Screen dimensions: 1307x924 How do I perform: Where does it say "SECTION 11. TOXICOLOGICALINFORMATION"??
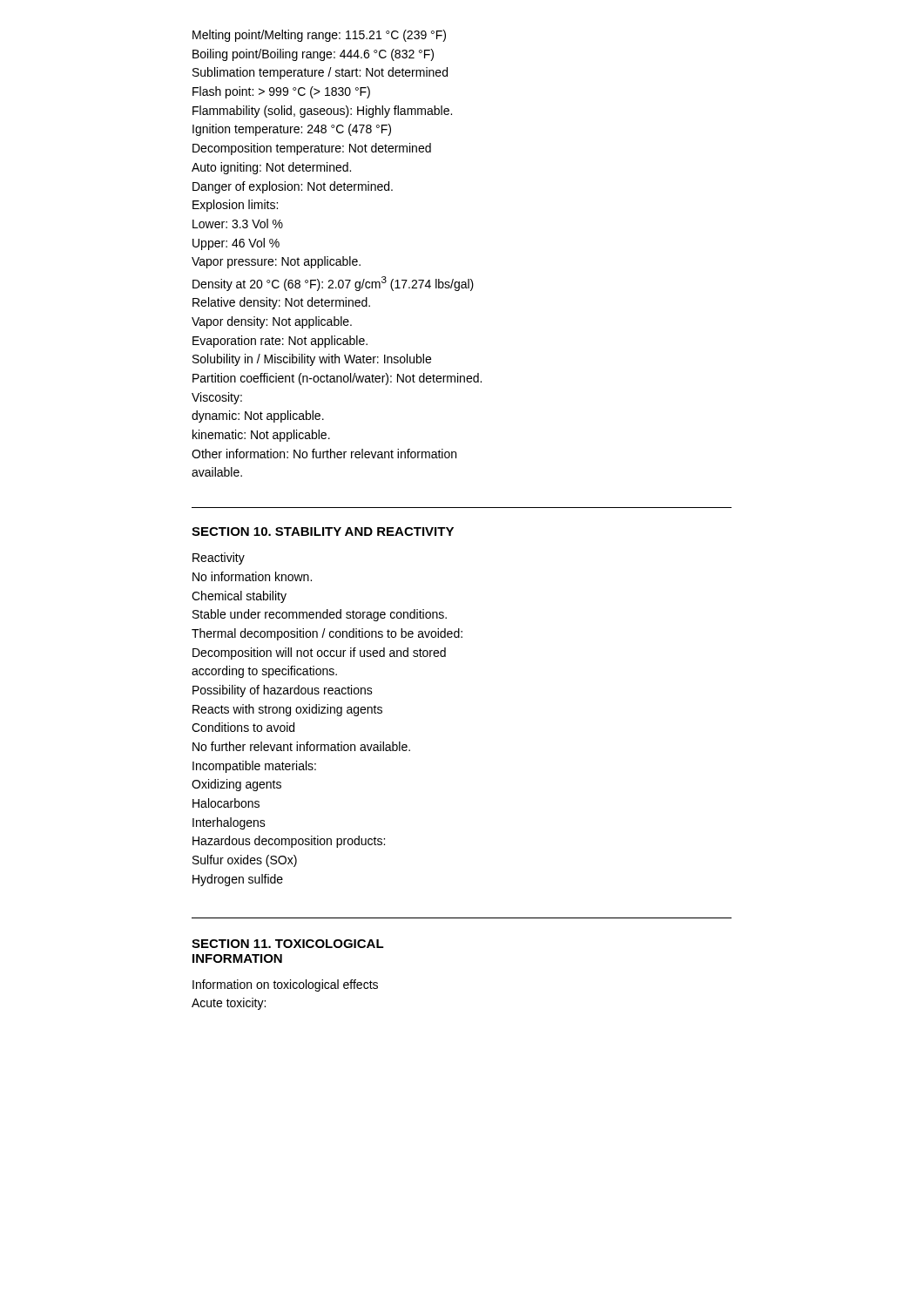coord(288,950)
